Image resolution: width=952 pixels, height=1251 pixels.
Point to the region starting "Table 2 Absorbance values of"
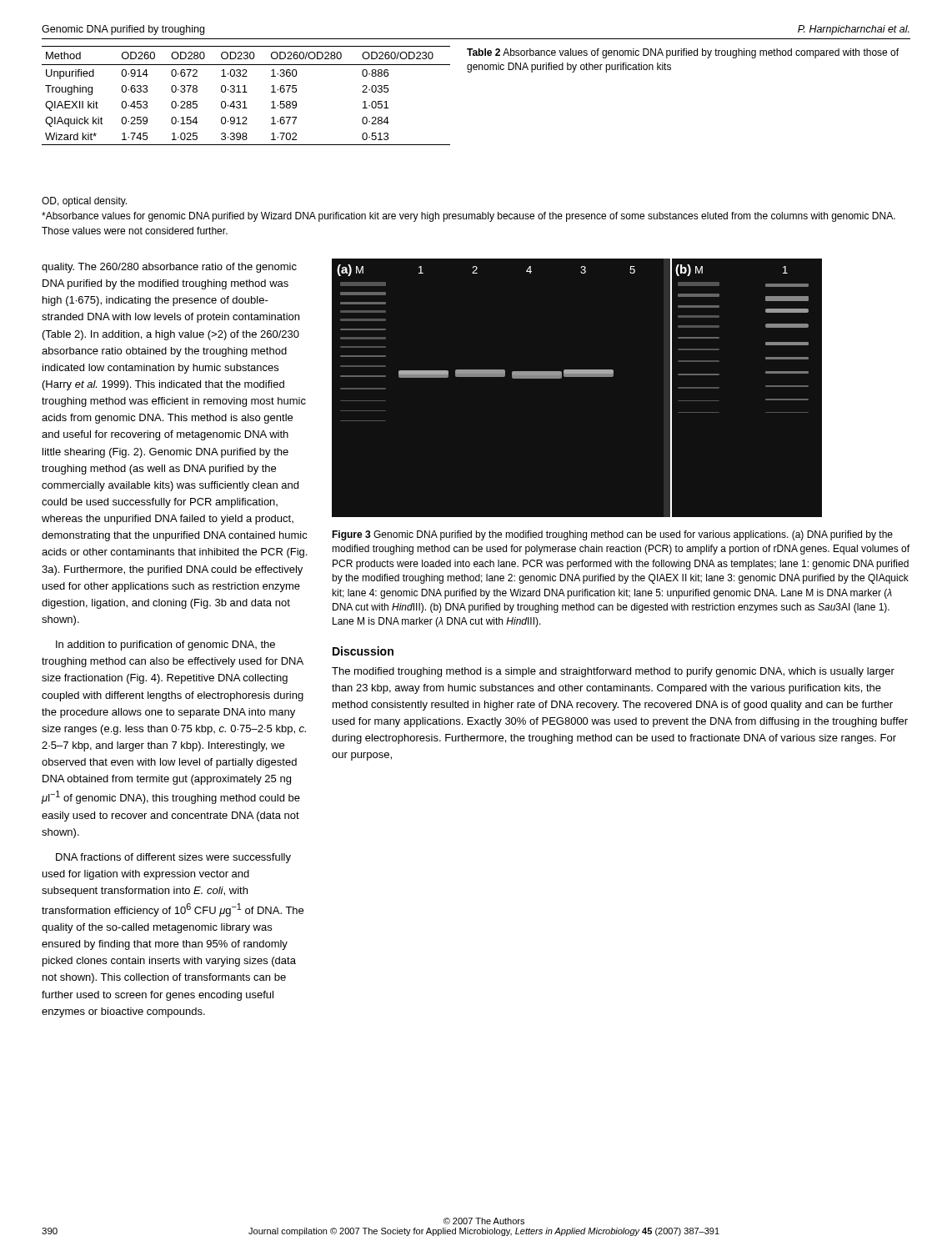click(683, 60)
